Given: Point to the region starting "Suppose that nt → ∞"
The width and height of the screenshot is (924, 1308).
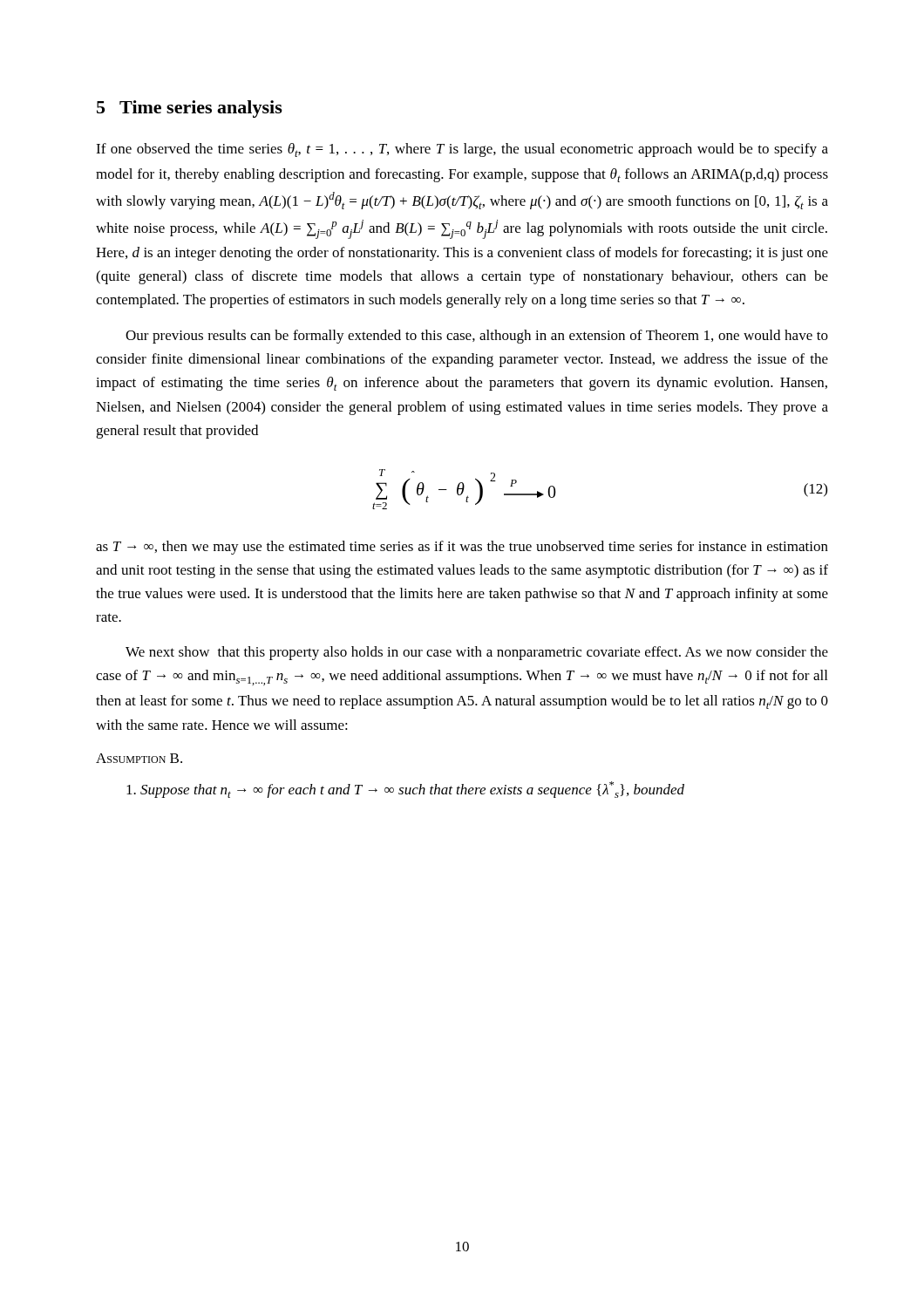Looking at the screenshot, I should (x=405, y=790).
